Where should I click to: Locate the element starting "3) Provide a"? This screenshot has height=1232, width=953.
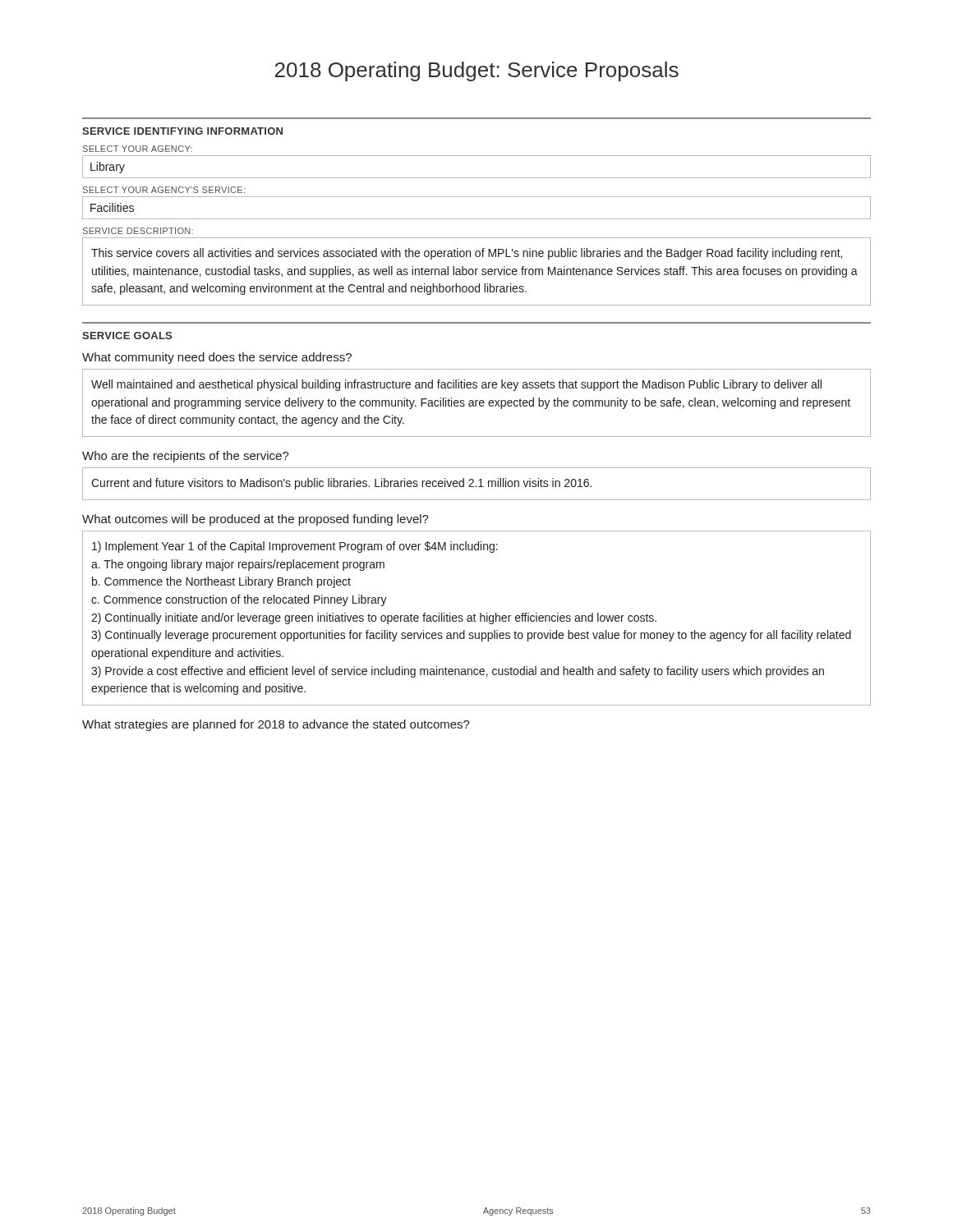(x=458, y=680)
